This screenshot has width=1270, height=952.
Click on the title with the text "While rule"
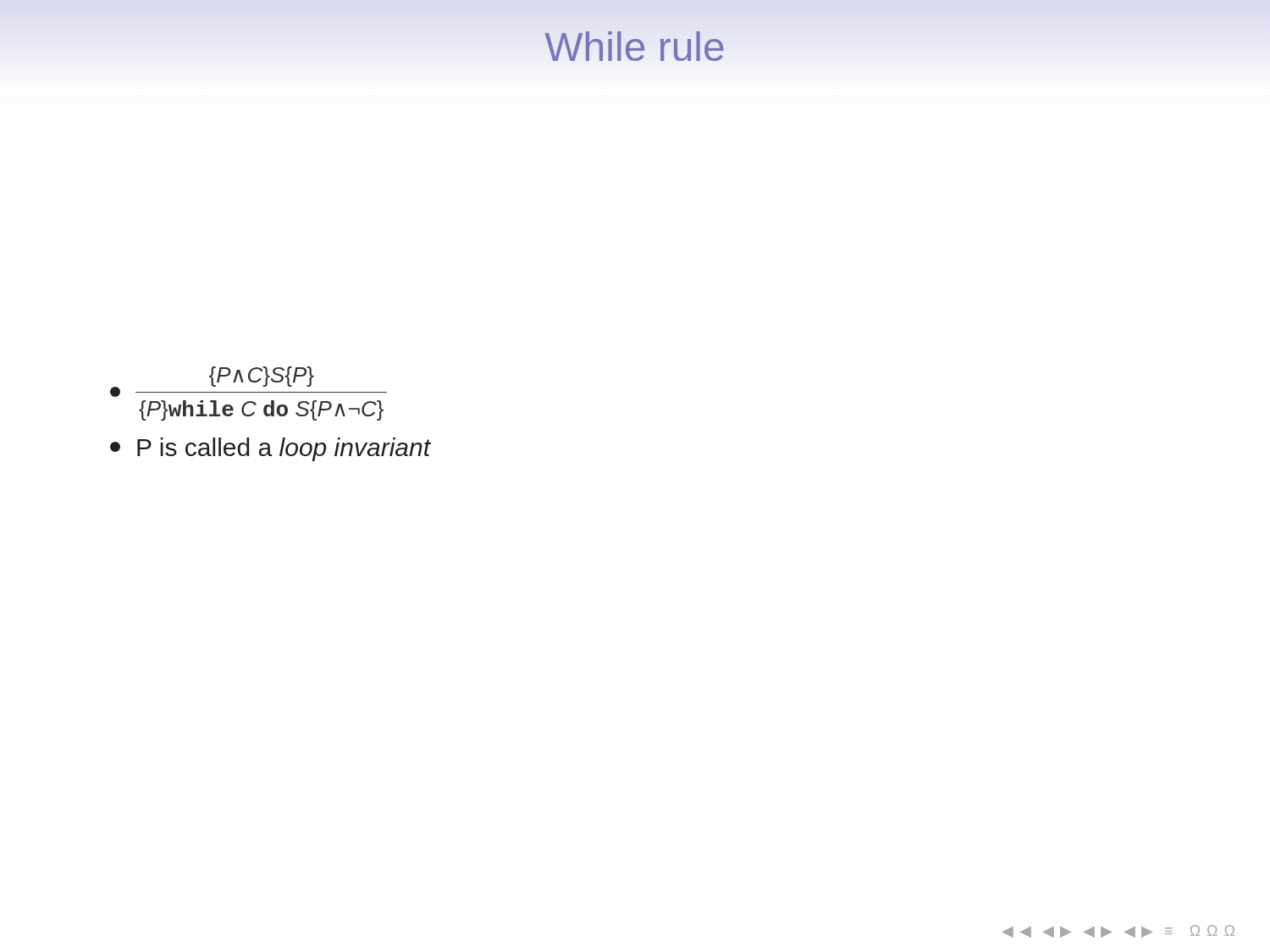(x=635, y=47)
